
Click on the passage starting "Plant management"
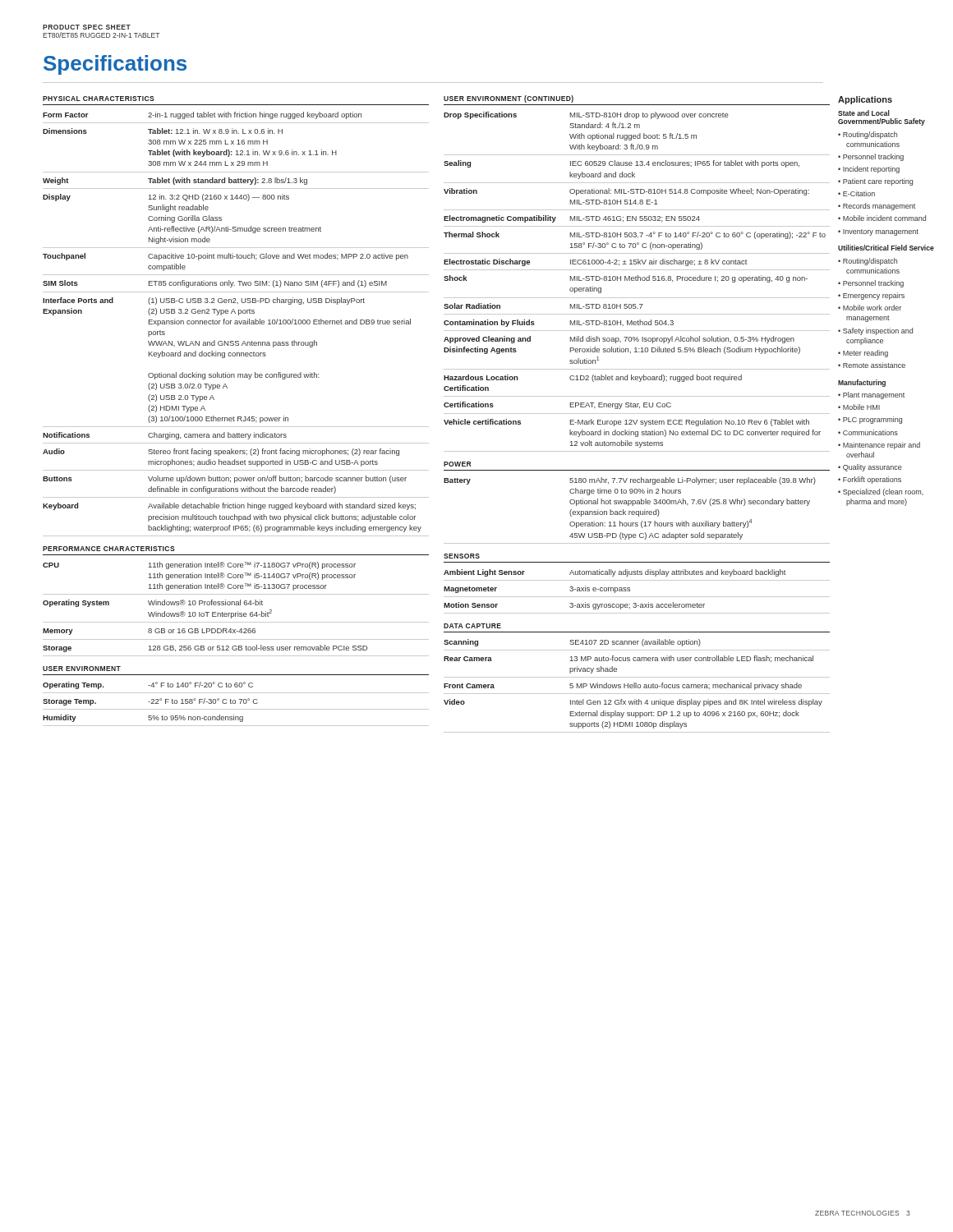coord(874,395)
